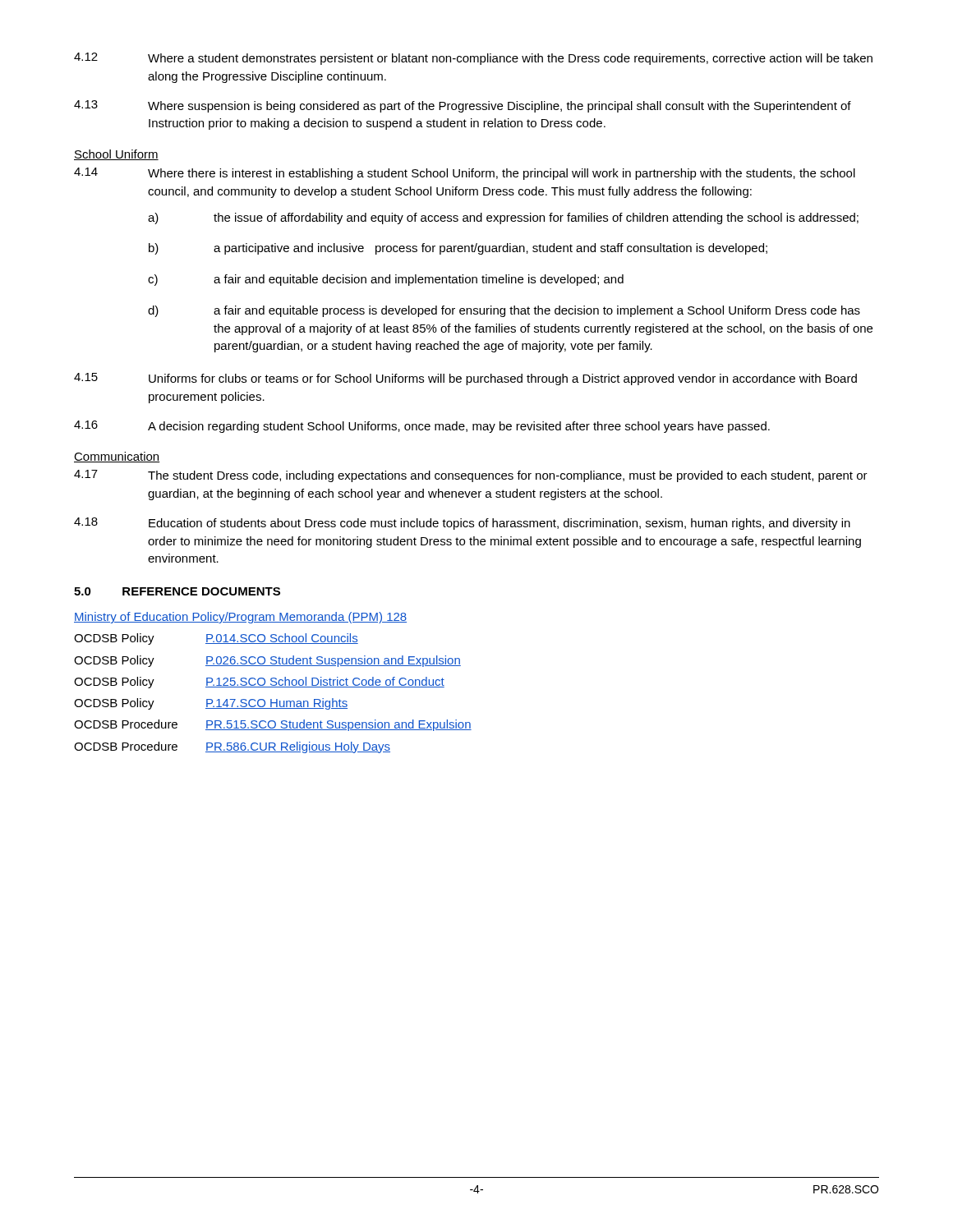Locate the block of text that opens with "4.18 Education of students about Dress code"
The width and height of the screenshot is (953, 1232).
pos(476,541)
